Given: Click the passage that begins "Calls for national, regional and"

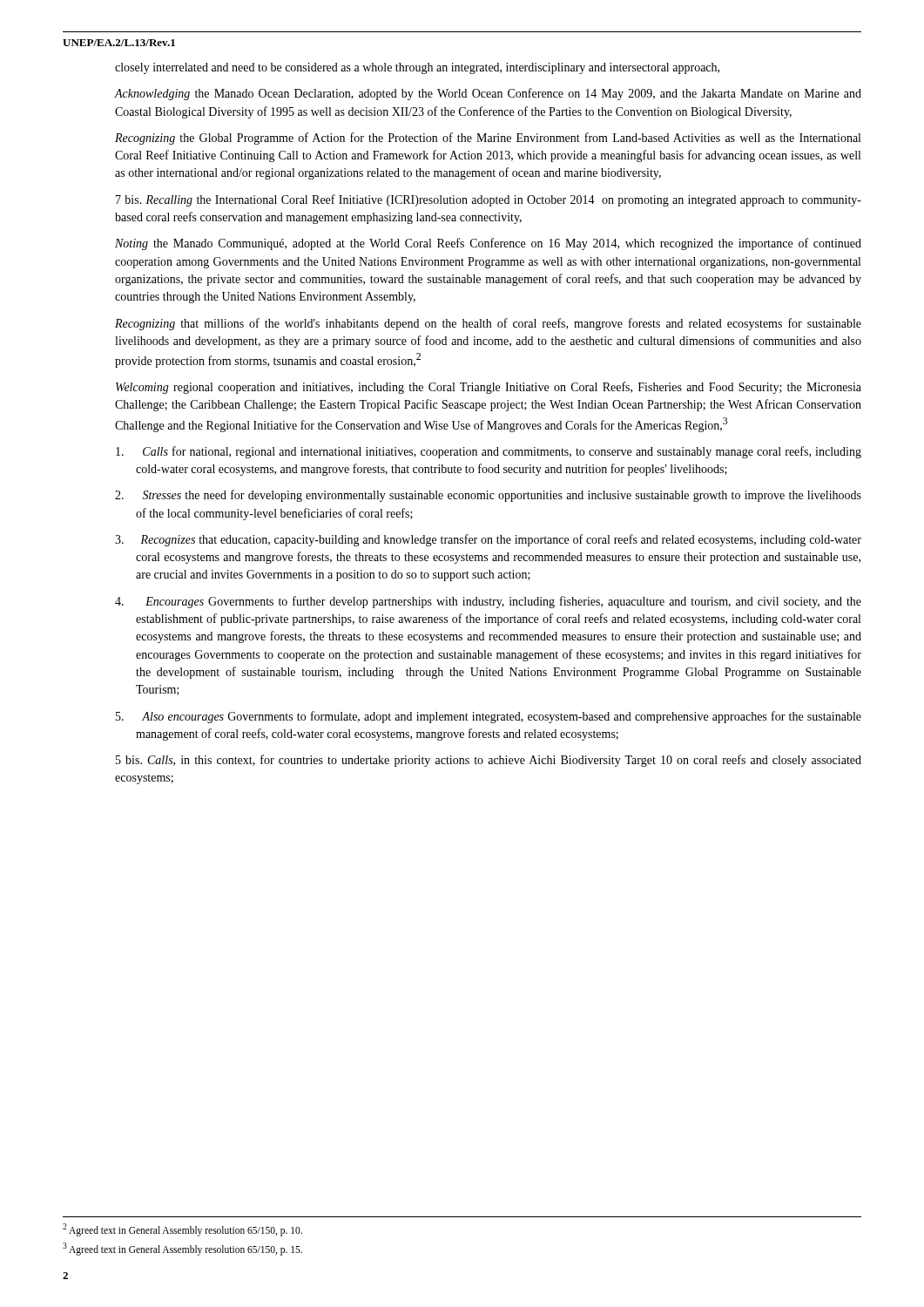Looking at the screenshot, I should tap(488, 460).
